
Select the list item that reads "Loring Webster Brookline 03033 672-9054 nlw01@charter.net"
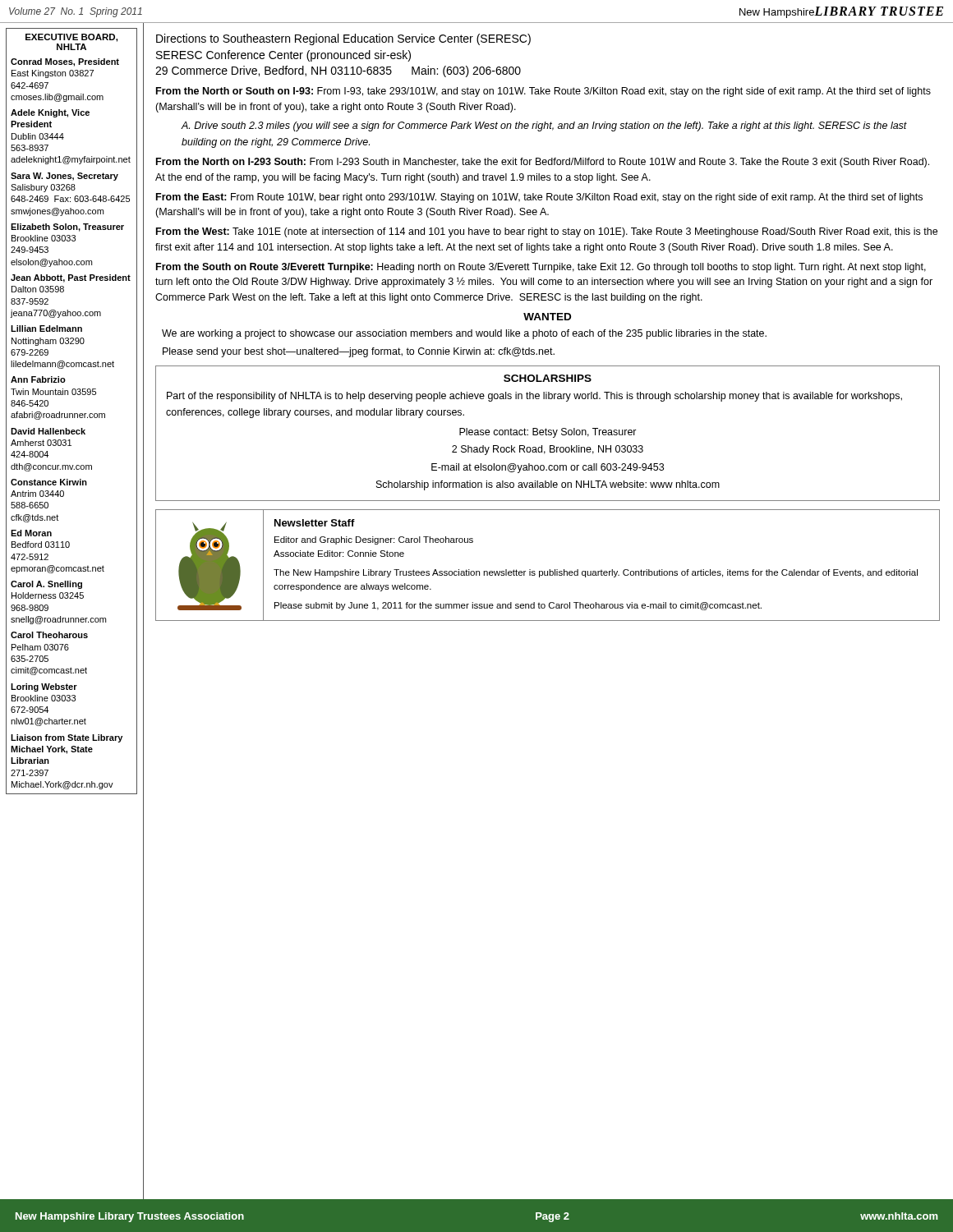coord(48,704)
